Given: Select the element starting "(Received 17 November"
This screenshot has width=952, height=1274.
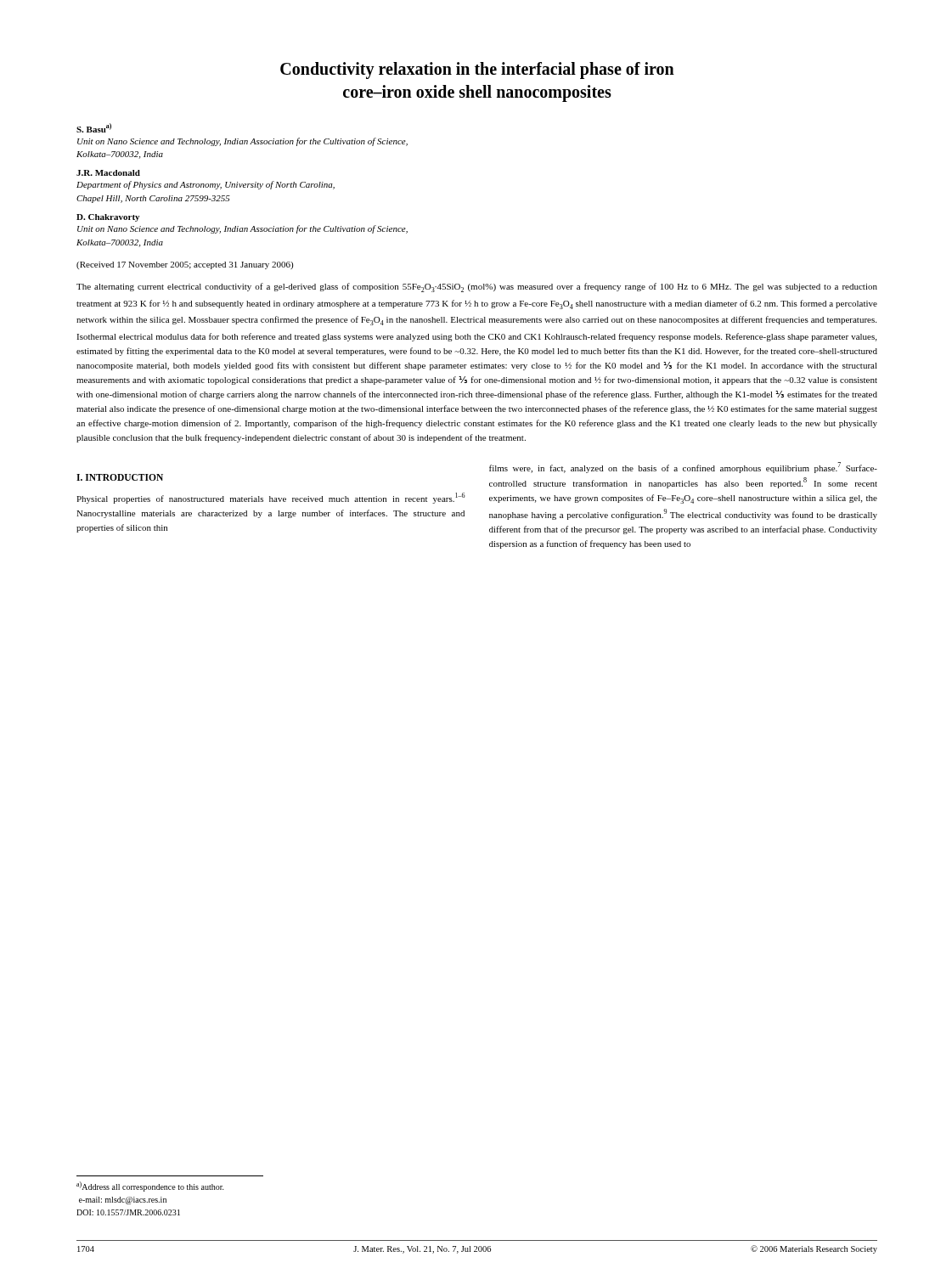Looking at the screenshot, I should coord(185,264).
